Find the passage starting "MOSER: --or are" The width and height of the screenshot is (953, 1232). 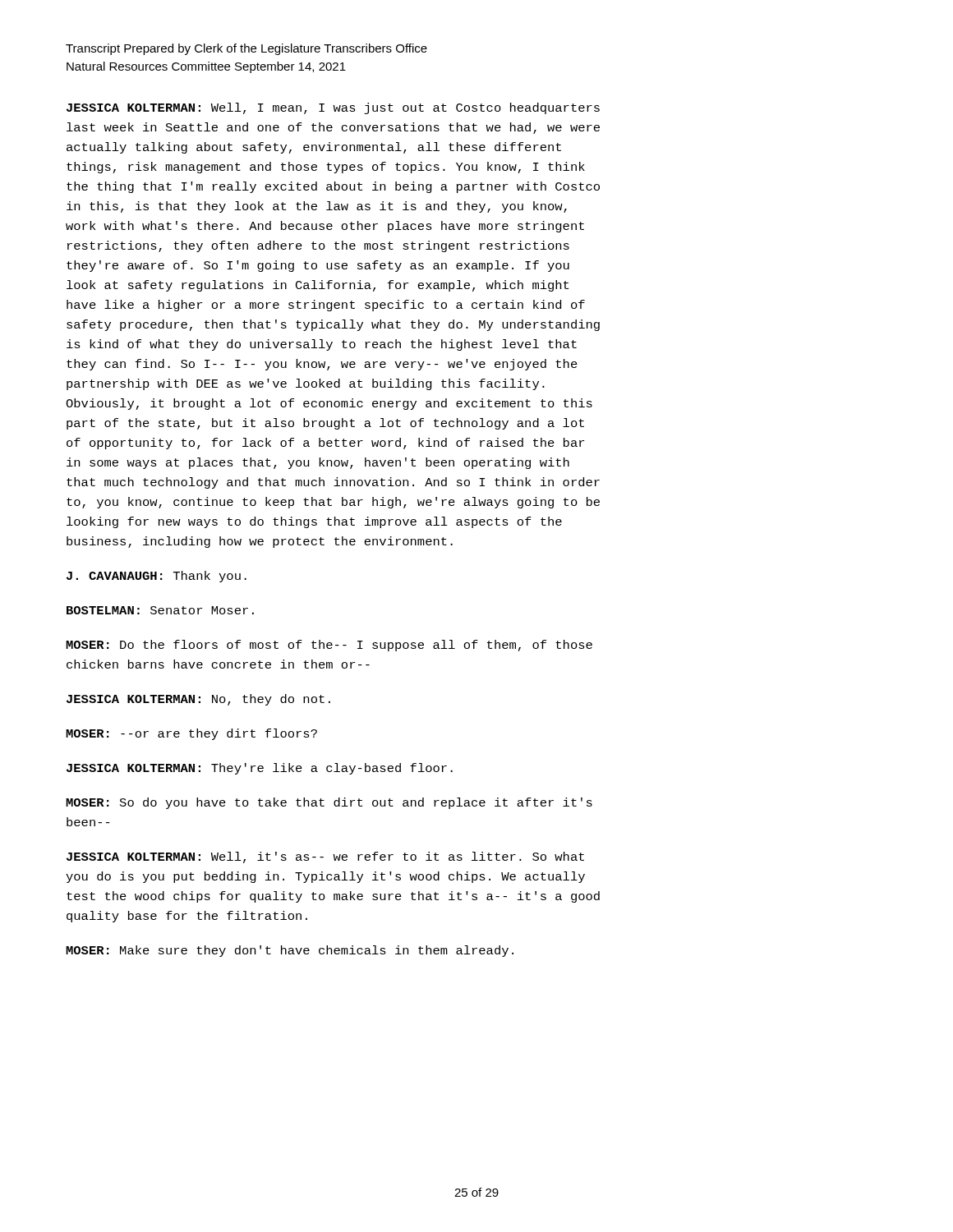192,734
